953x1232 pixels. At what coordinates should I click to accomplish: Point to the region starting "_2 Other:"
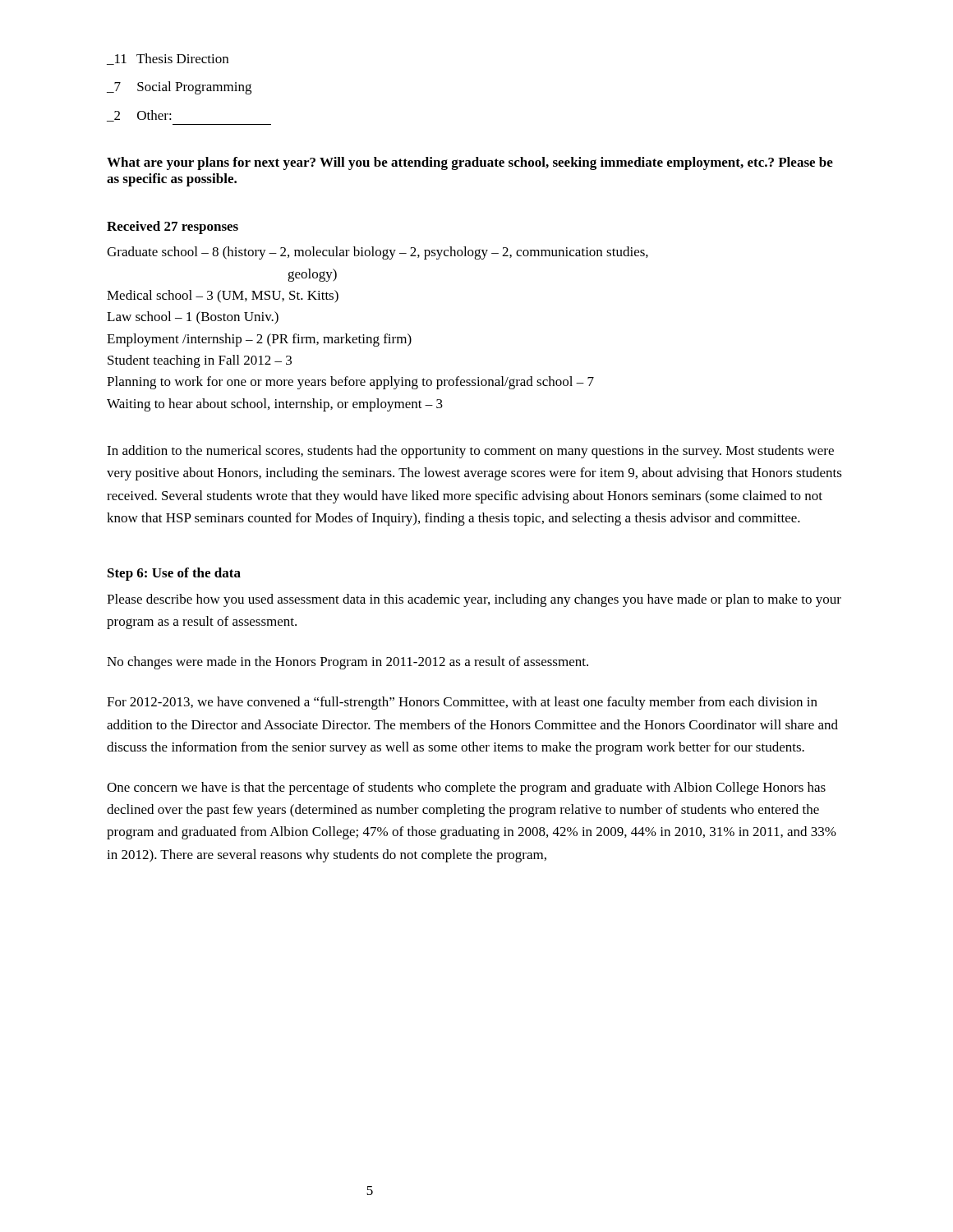pos(189,115)
